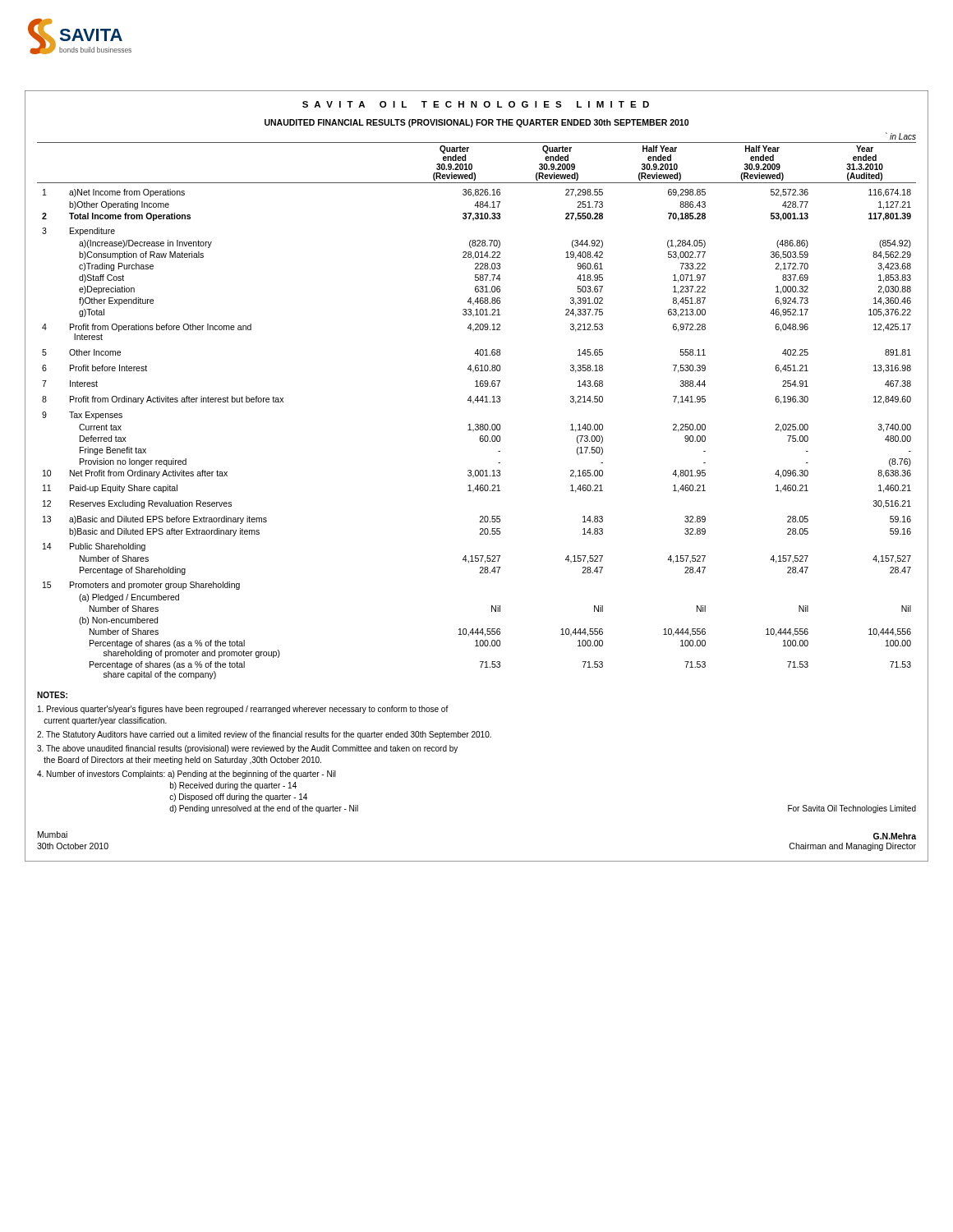
Task: Locate the title that reads "S A V I T A O"
Action: [x=476, y=104]
